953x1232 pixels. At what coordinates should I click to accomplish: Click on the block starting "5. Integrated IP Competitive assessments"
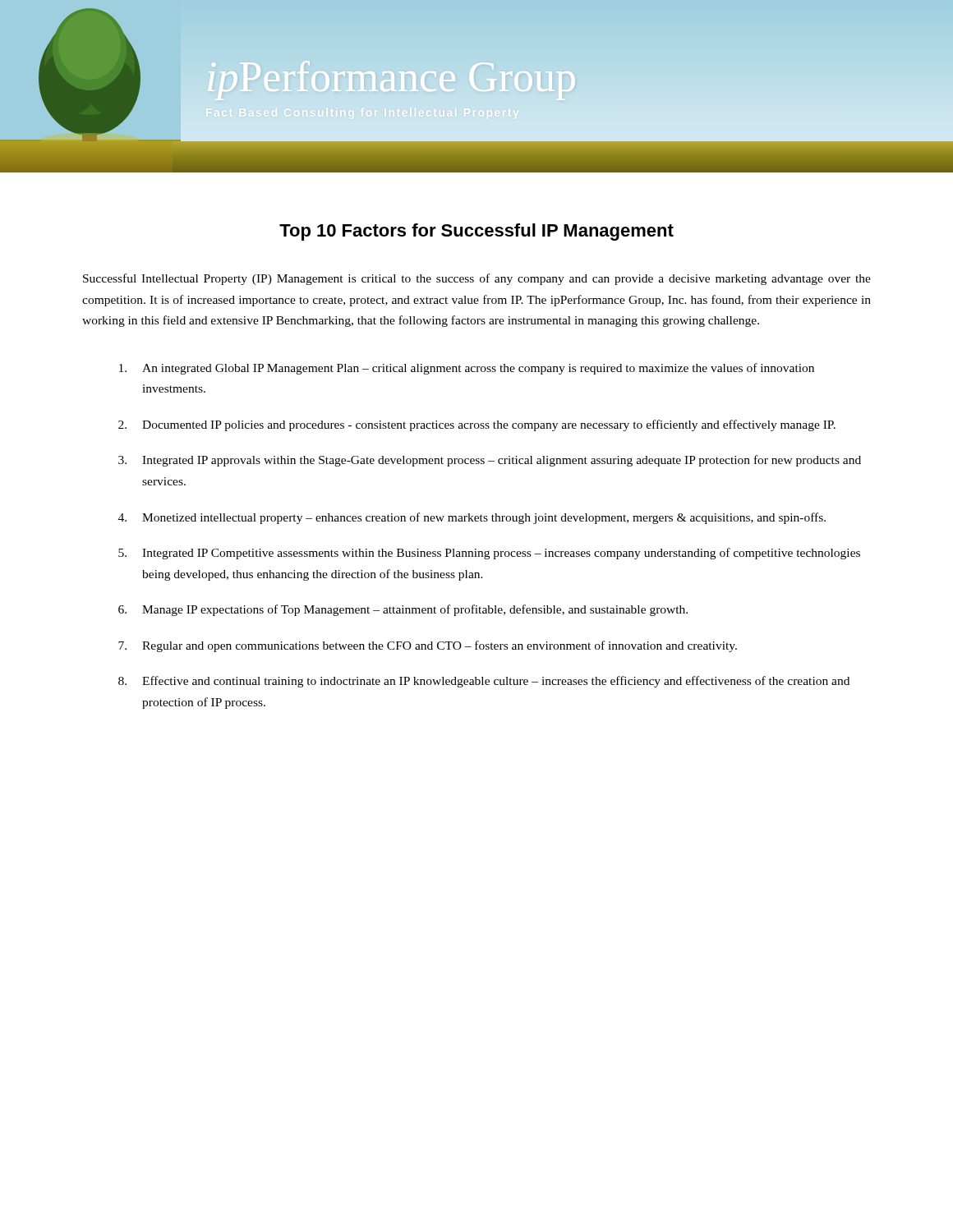click(476, 563)
